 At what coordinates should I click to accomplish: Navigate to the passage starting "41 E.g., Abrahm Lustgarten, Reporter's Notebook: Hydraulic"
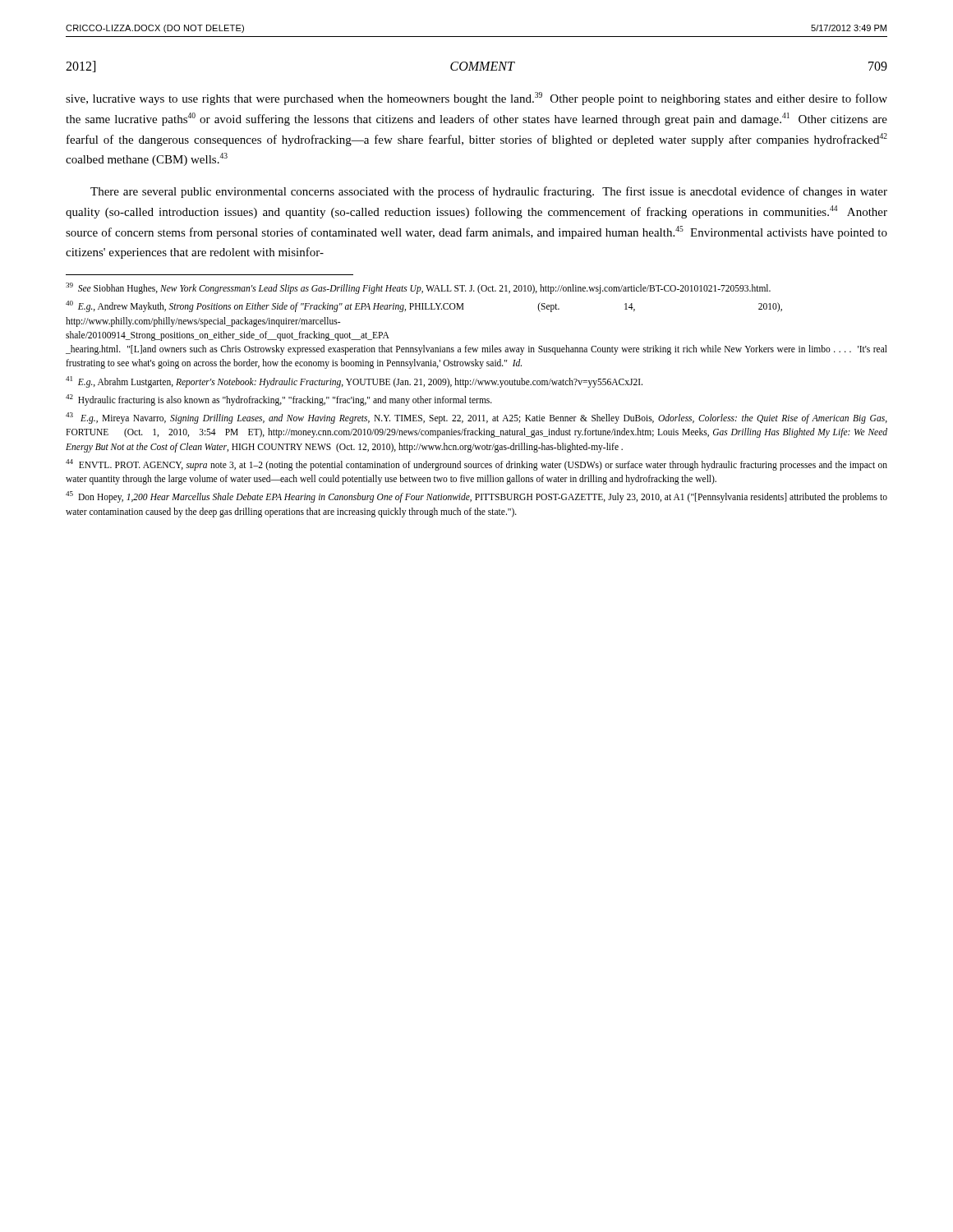[354, 381]
